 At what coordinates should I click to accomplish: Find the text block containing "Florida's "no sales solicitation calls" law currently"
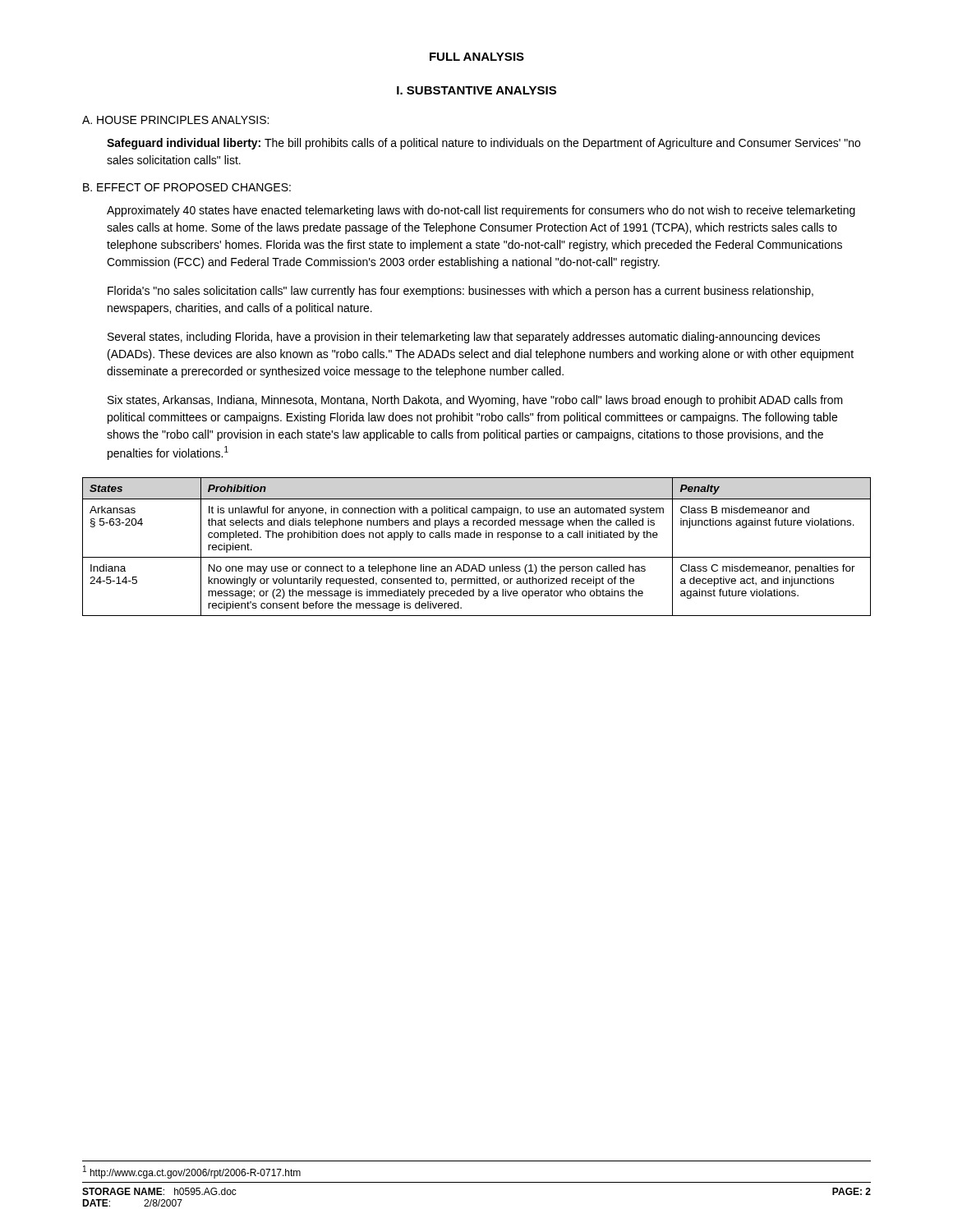pos(460,299)
